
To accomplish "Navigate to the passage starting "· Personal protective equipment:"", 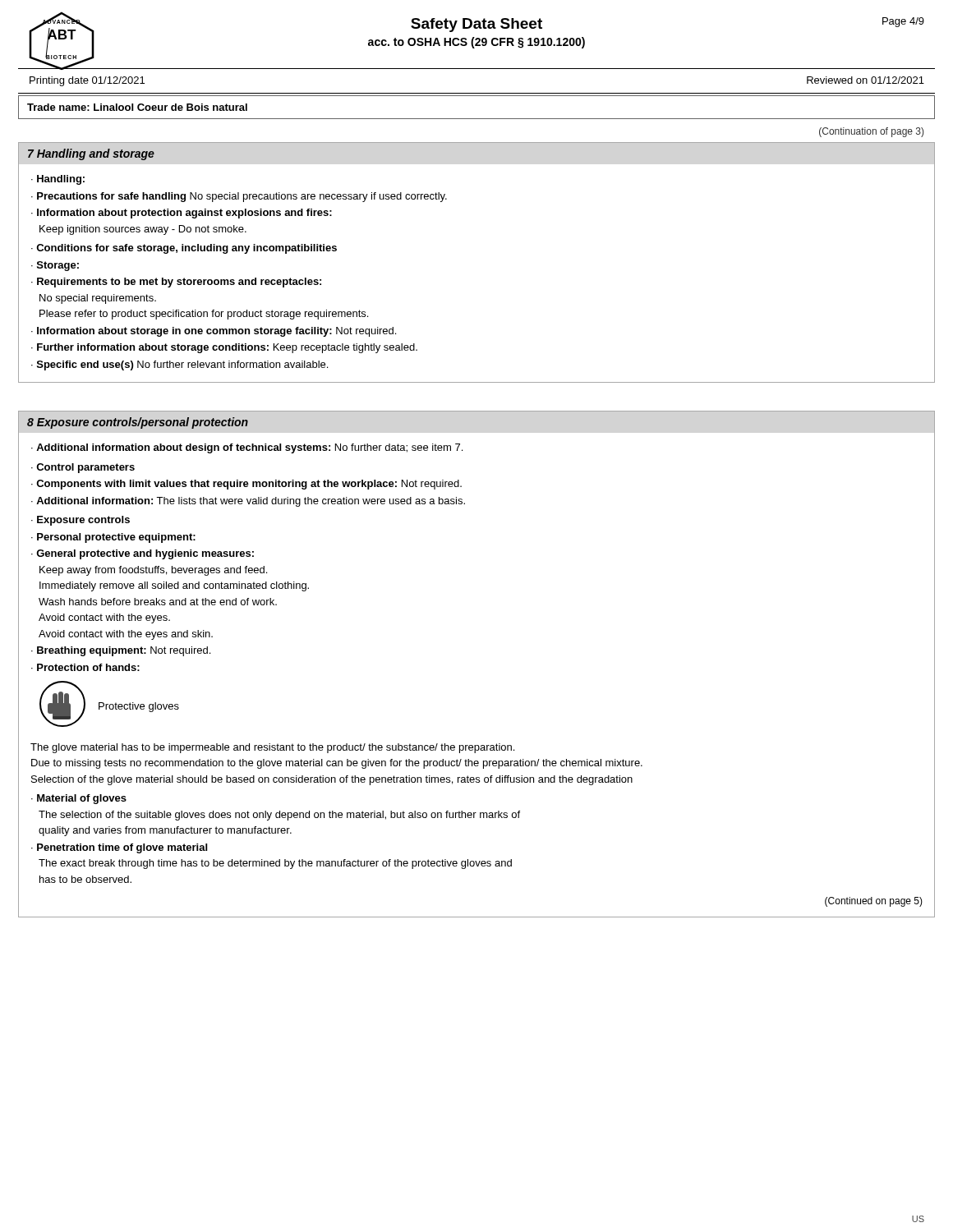I will tap(113, 536).
